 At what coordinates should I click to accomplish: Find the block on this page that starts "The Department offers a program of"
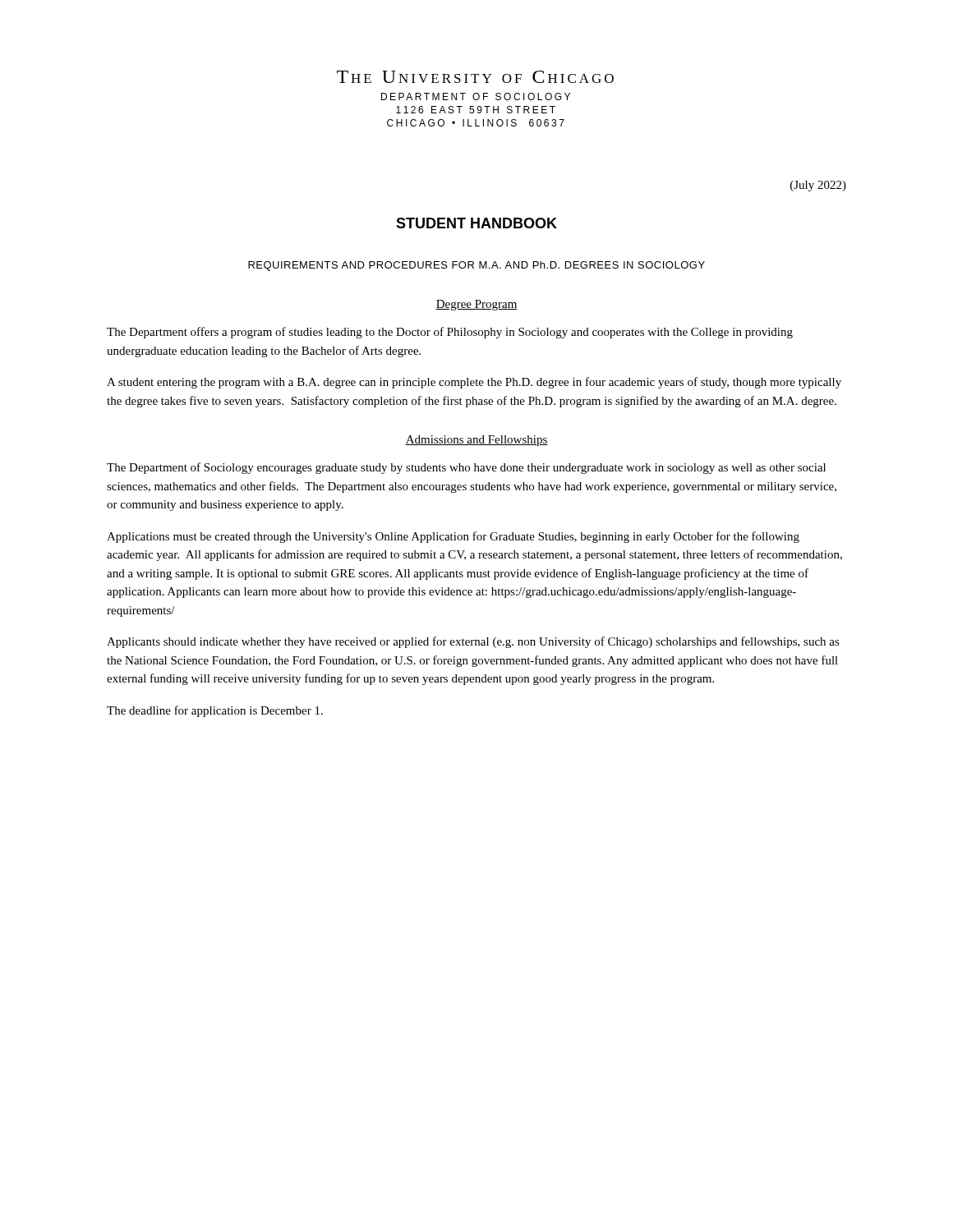(450, 341)
